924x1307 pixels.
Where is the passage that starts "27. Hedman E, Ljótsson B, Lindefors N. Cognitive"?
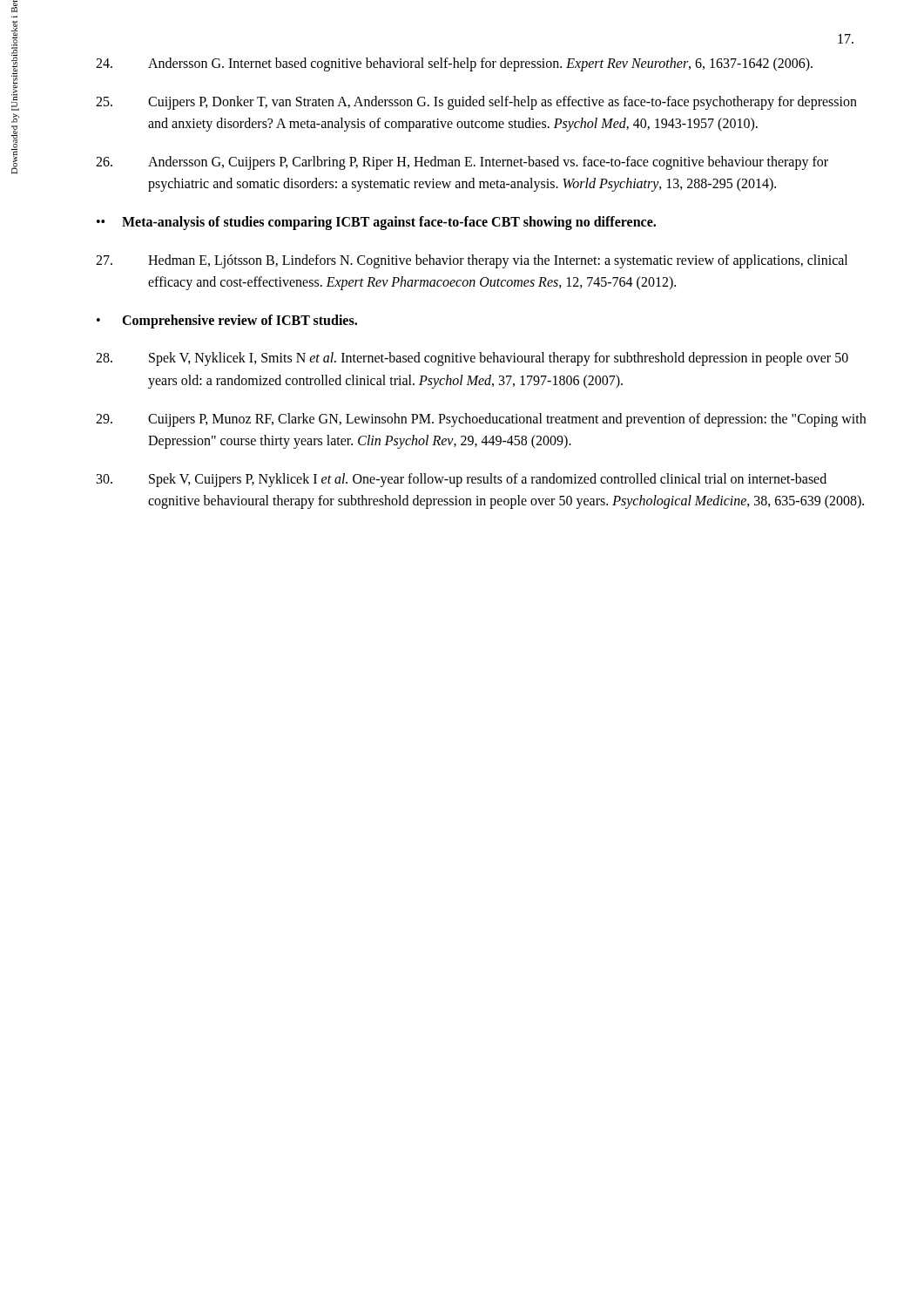click(x=484, y=271)
